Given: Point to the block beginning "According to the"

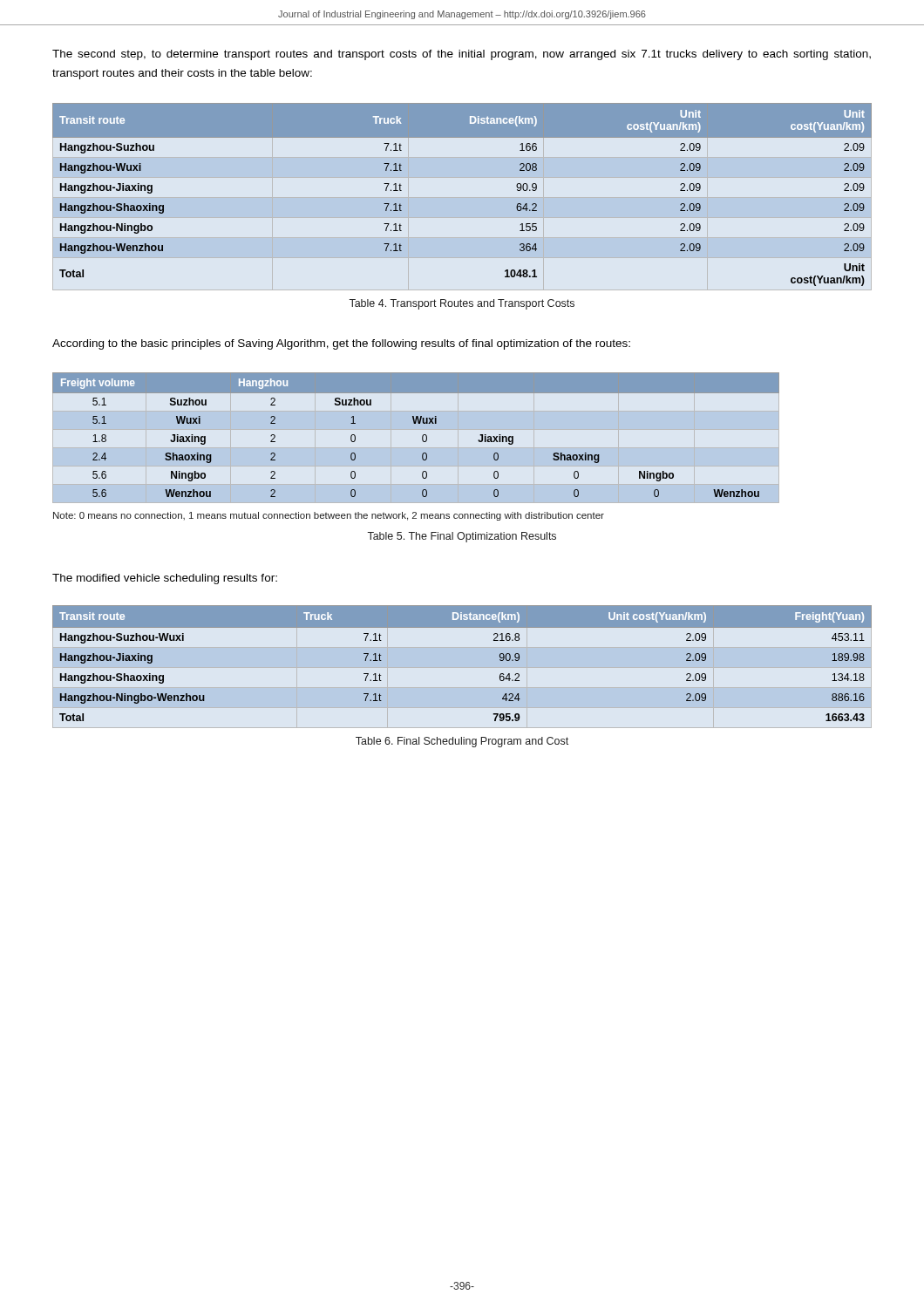Looking at the screenshot, I should coord(342,343).
